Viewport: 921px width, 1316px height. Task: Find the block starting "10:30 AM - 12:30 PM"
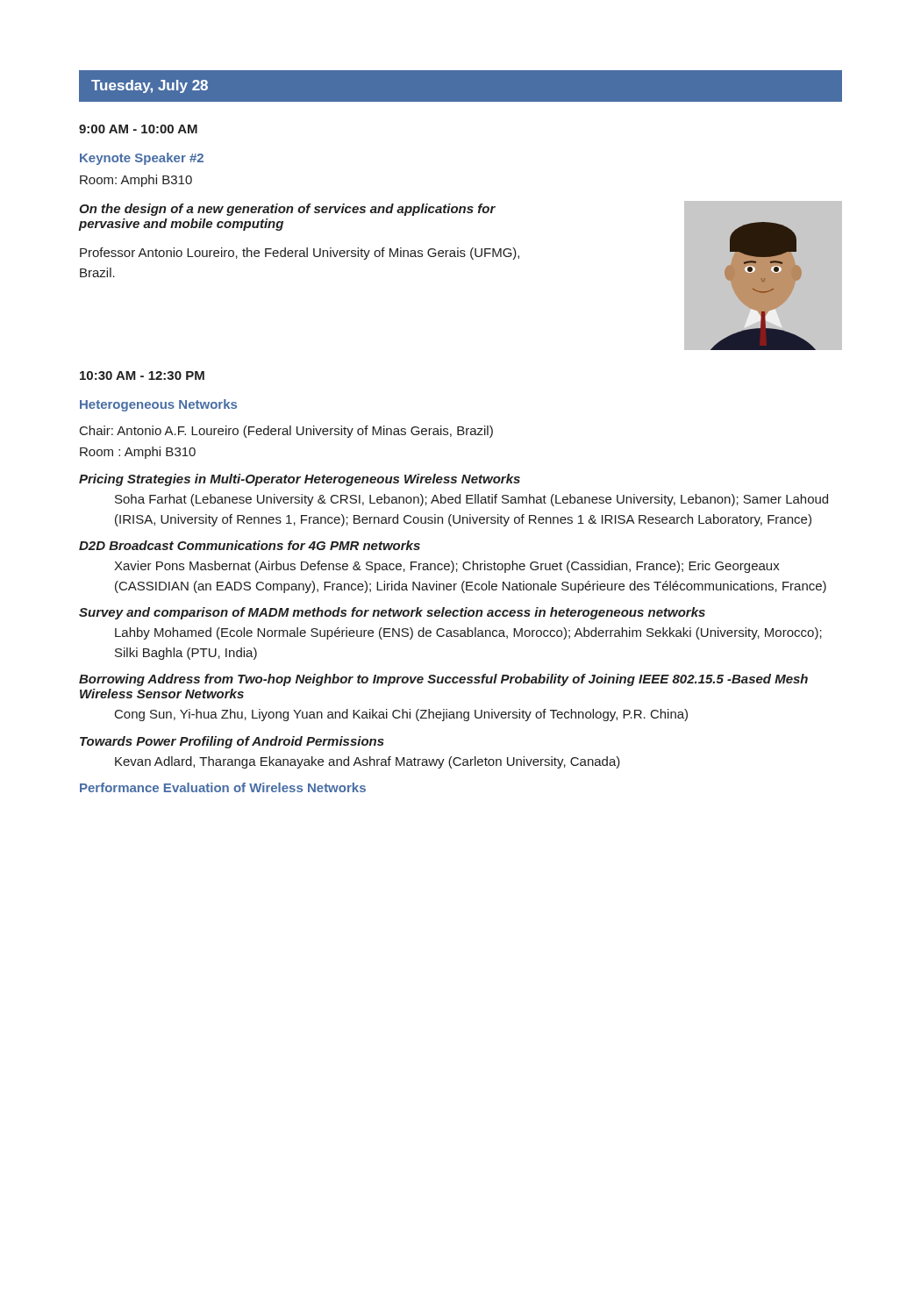pyautogui.click(x=142, y=375)
